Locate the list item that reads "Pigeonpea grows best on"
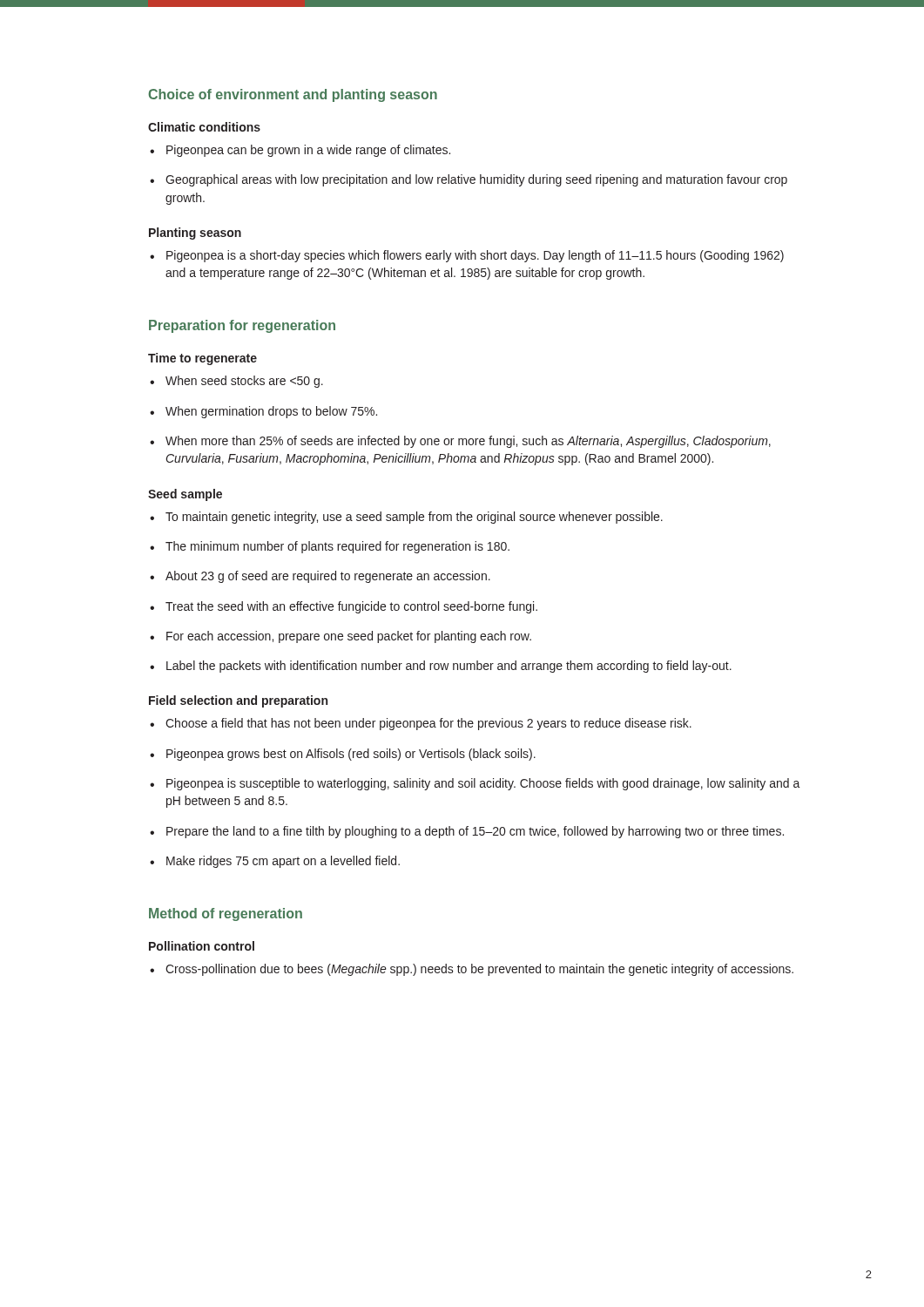 click(475, 754)
